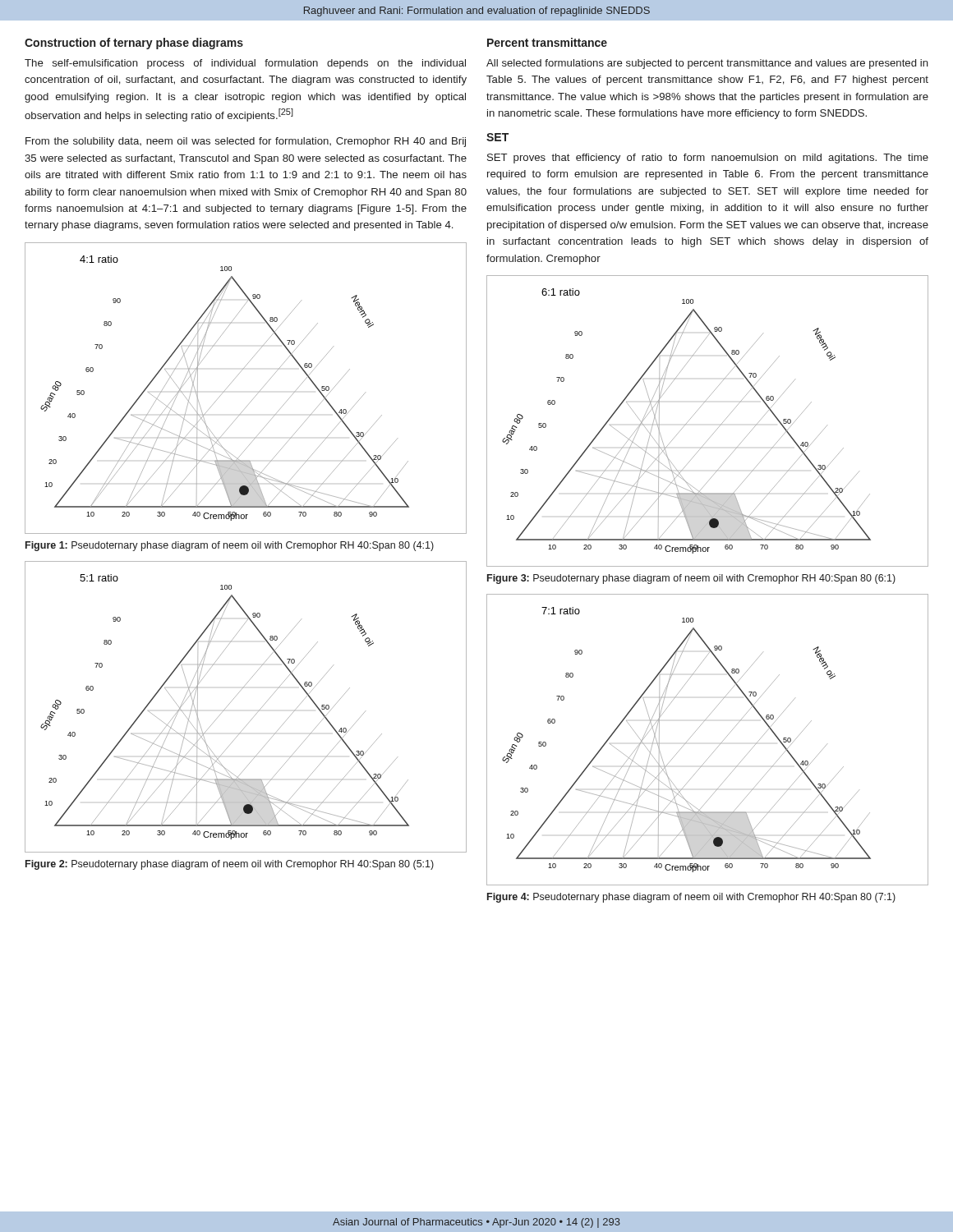This screenshot has height=1232, width=953.
Task: Locate the text block with the text "SET proves that efficiency of"
Action: (707, 208)
